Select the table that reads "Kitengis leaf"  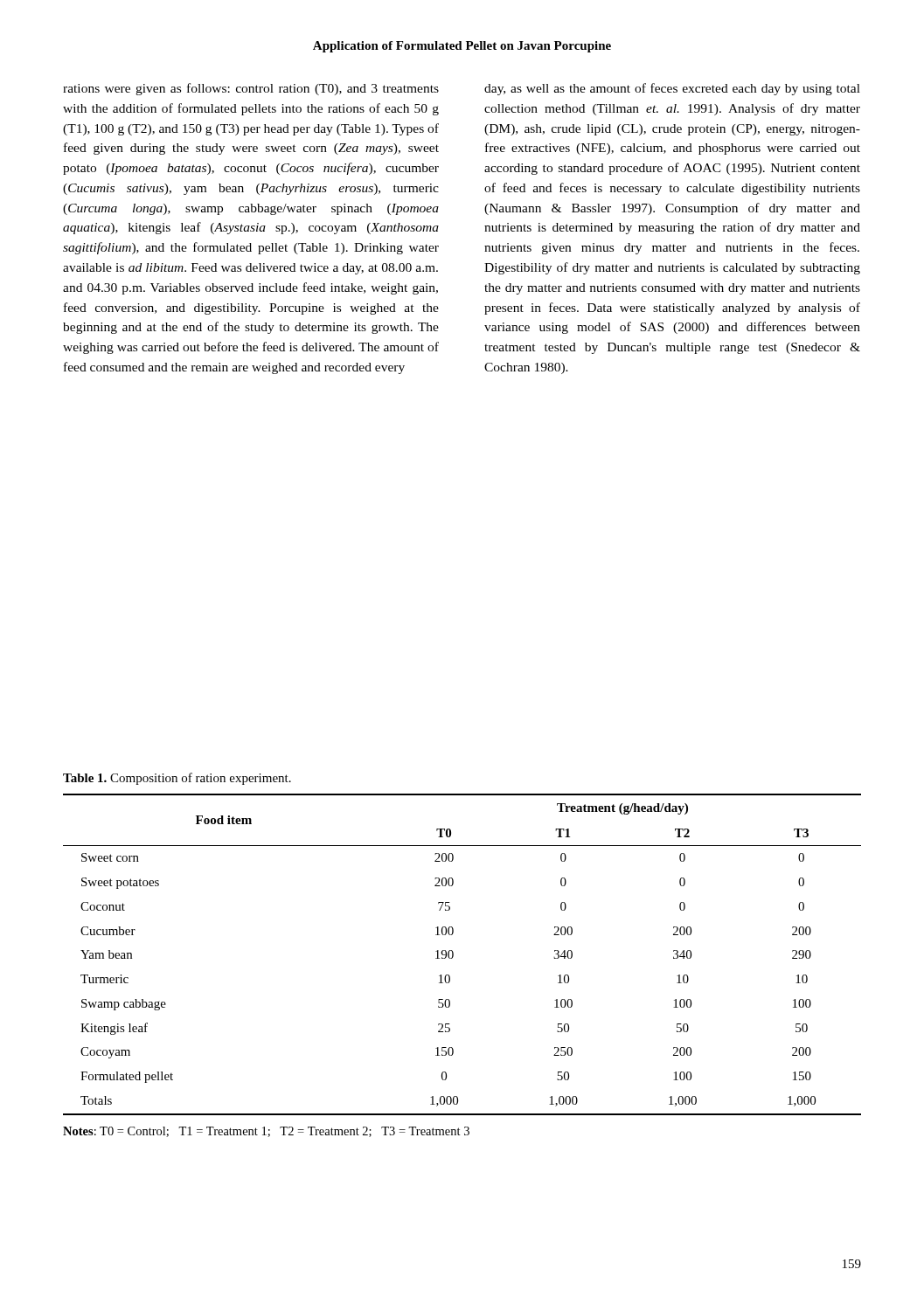click(462, 954)
